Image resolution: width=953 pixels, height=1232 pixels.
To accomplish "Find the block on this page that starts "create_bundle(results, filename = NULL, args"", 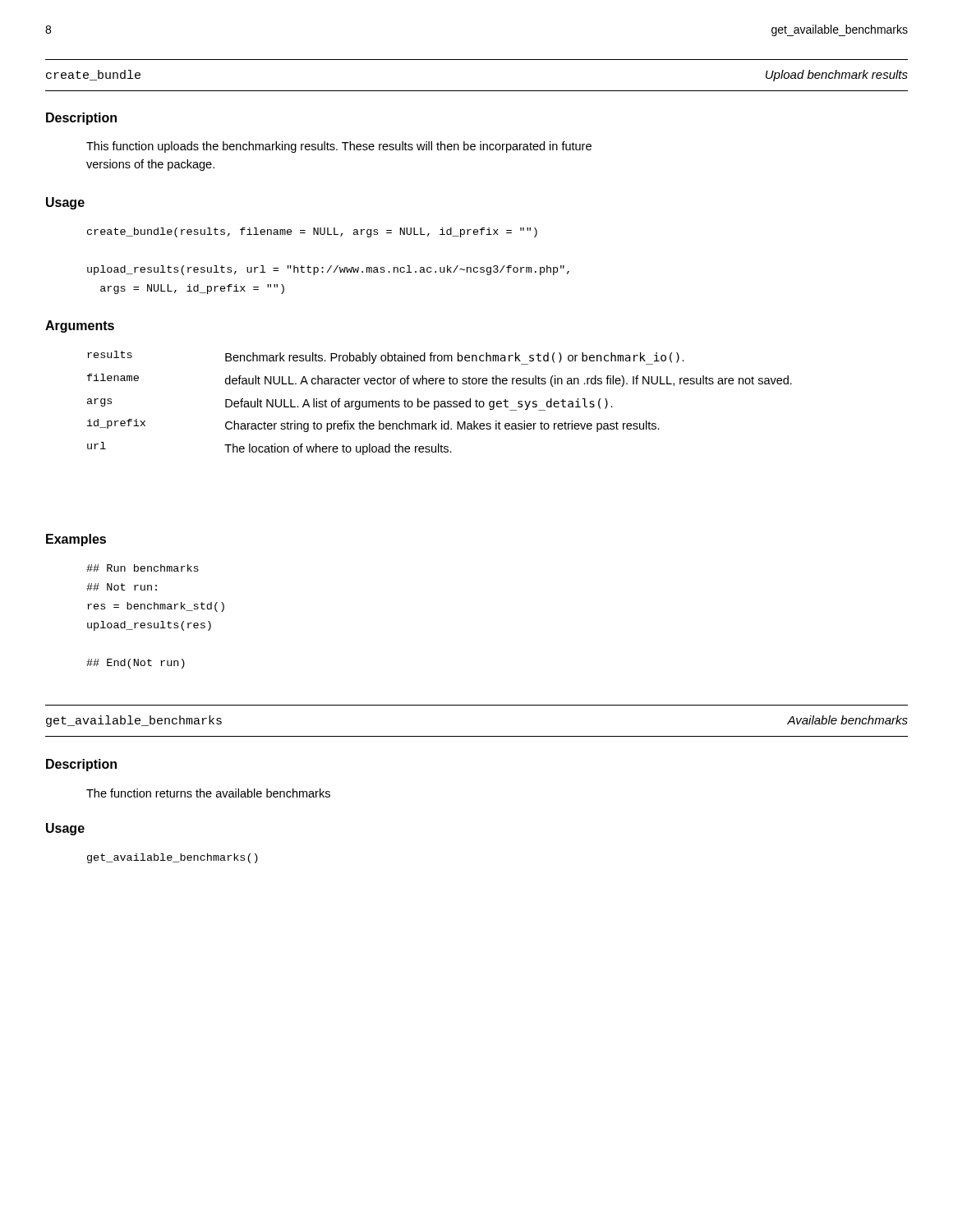I will click(497, 261).
